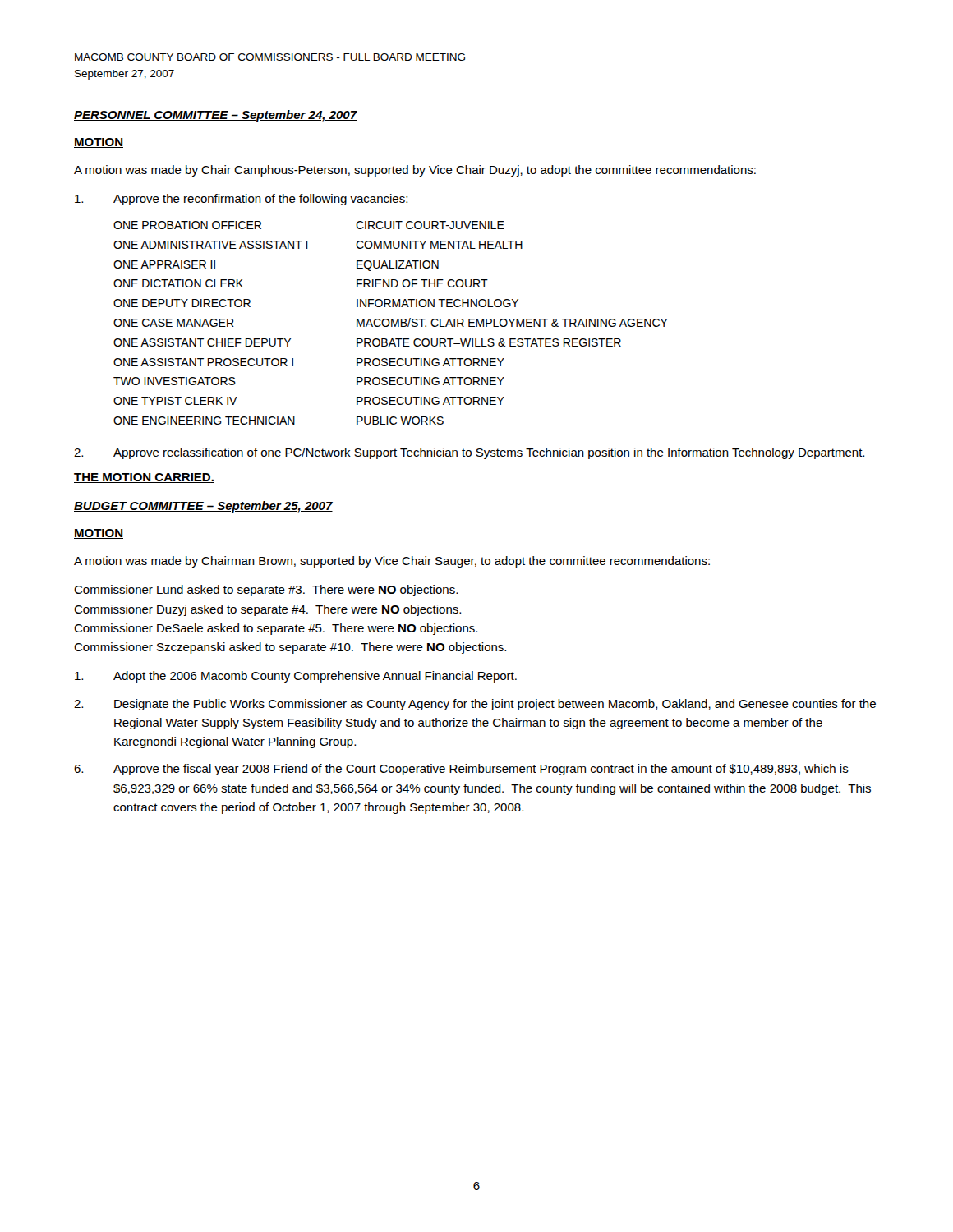
Task: Click on the text starting "Commissioner Lund asked"
Action: coord(291,618)
